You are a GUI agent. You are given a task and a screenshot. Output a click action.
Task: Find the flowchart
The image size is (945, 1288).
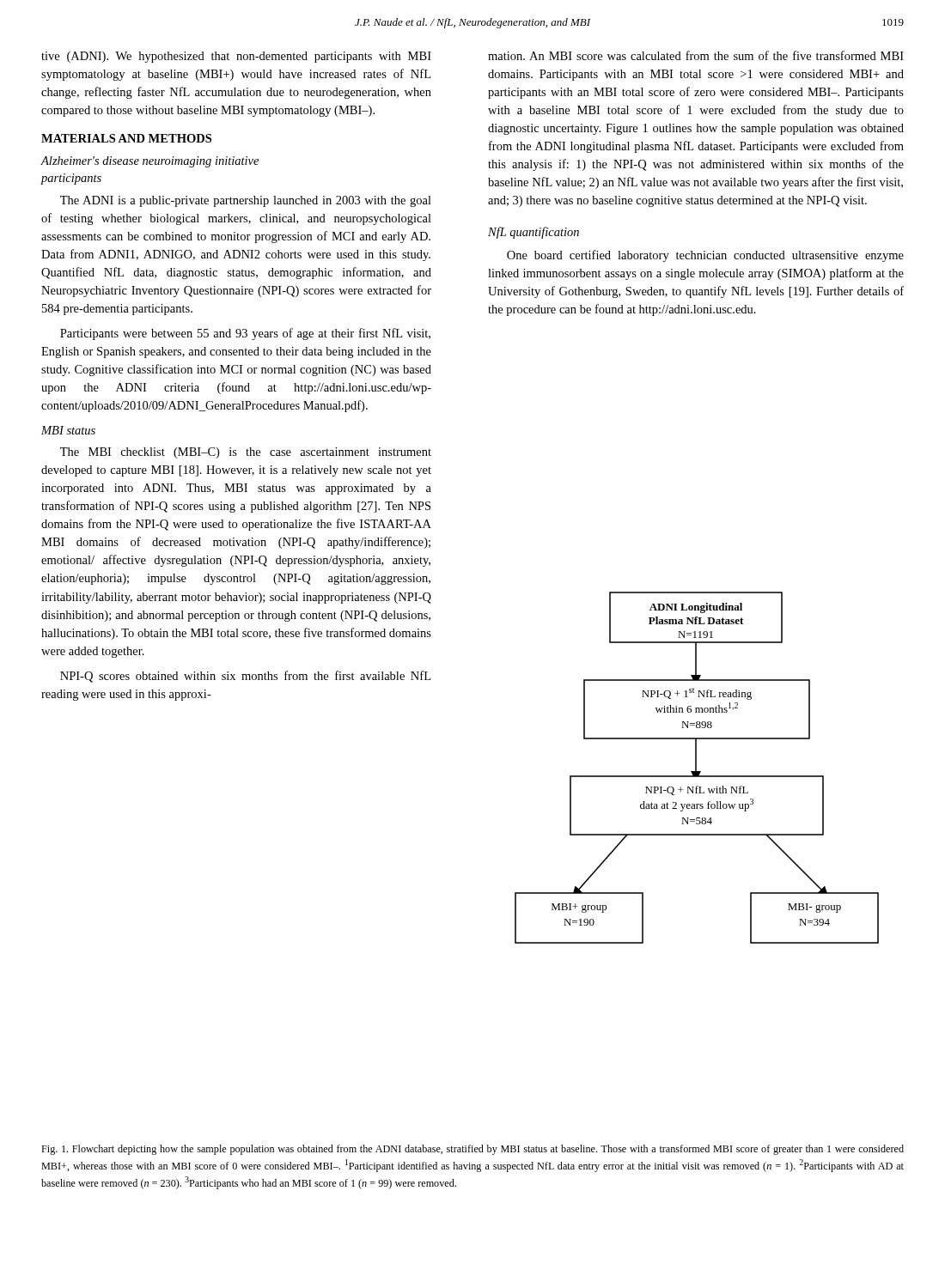coord(696,852)
